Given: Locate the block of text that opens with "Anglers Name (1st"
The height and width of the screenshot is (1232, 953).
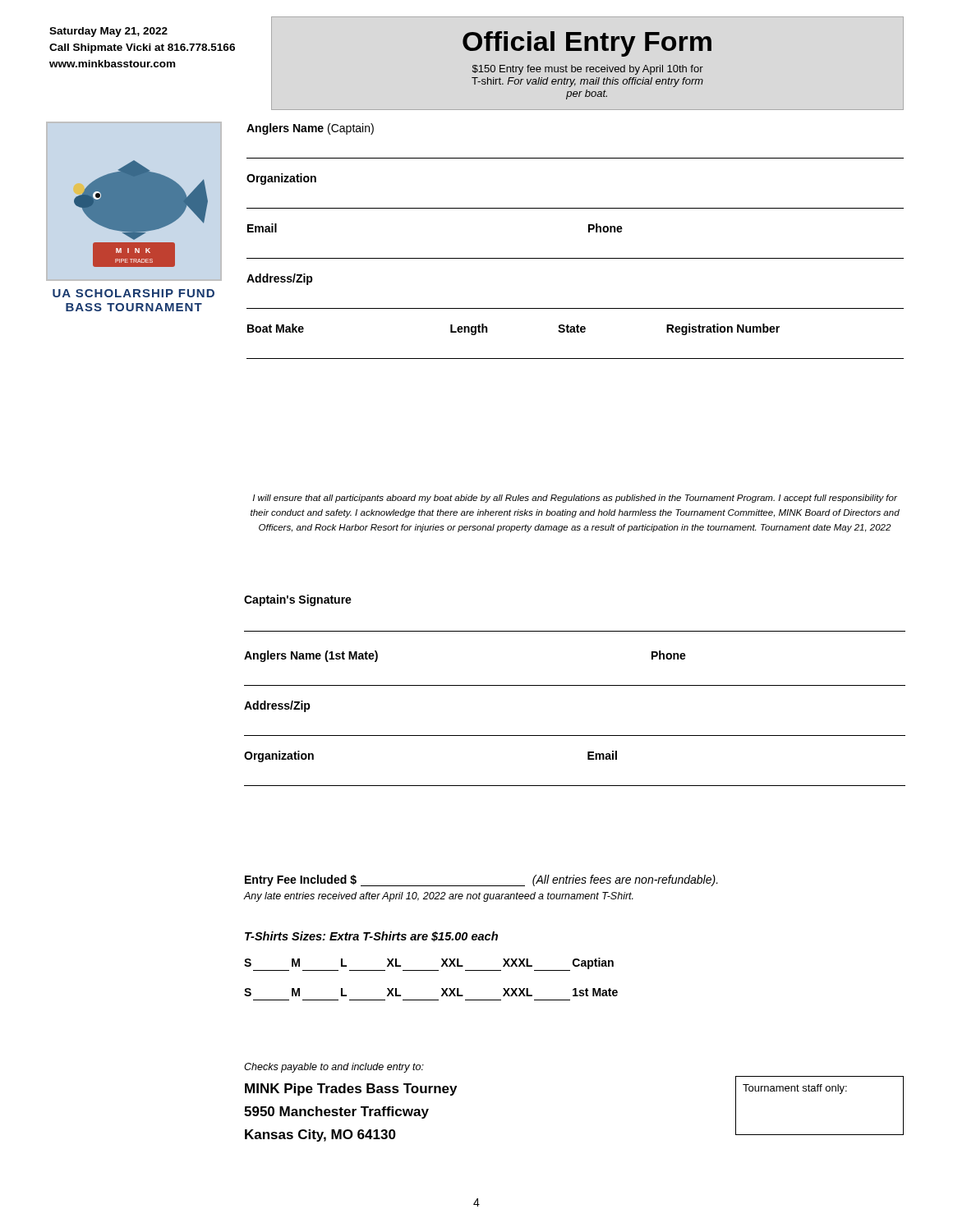Looking at the screenshot, I should (310, 656).
